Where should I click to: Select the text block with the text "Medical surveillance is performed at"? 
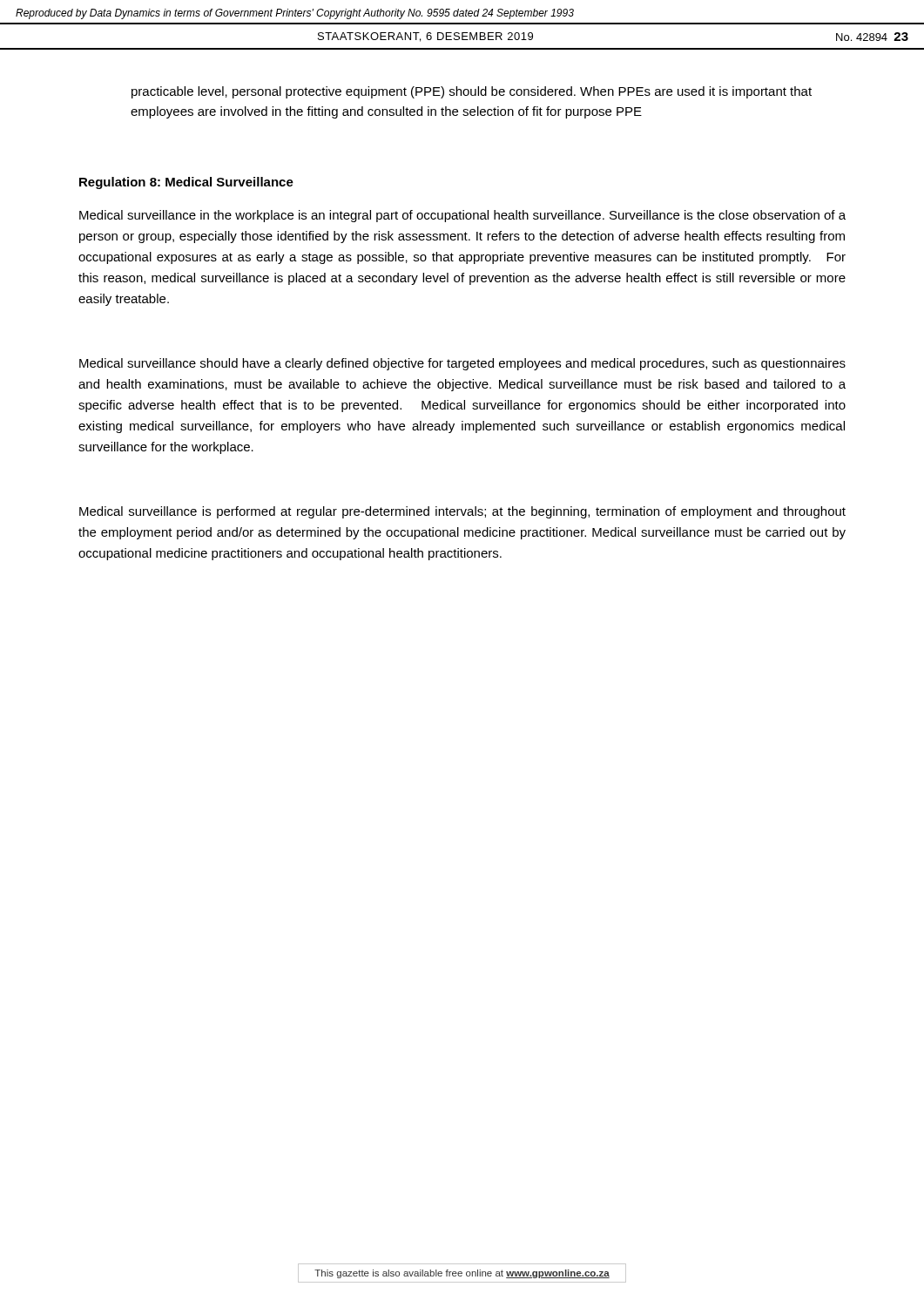(462, 531)
